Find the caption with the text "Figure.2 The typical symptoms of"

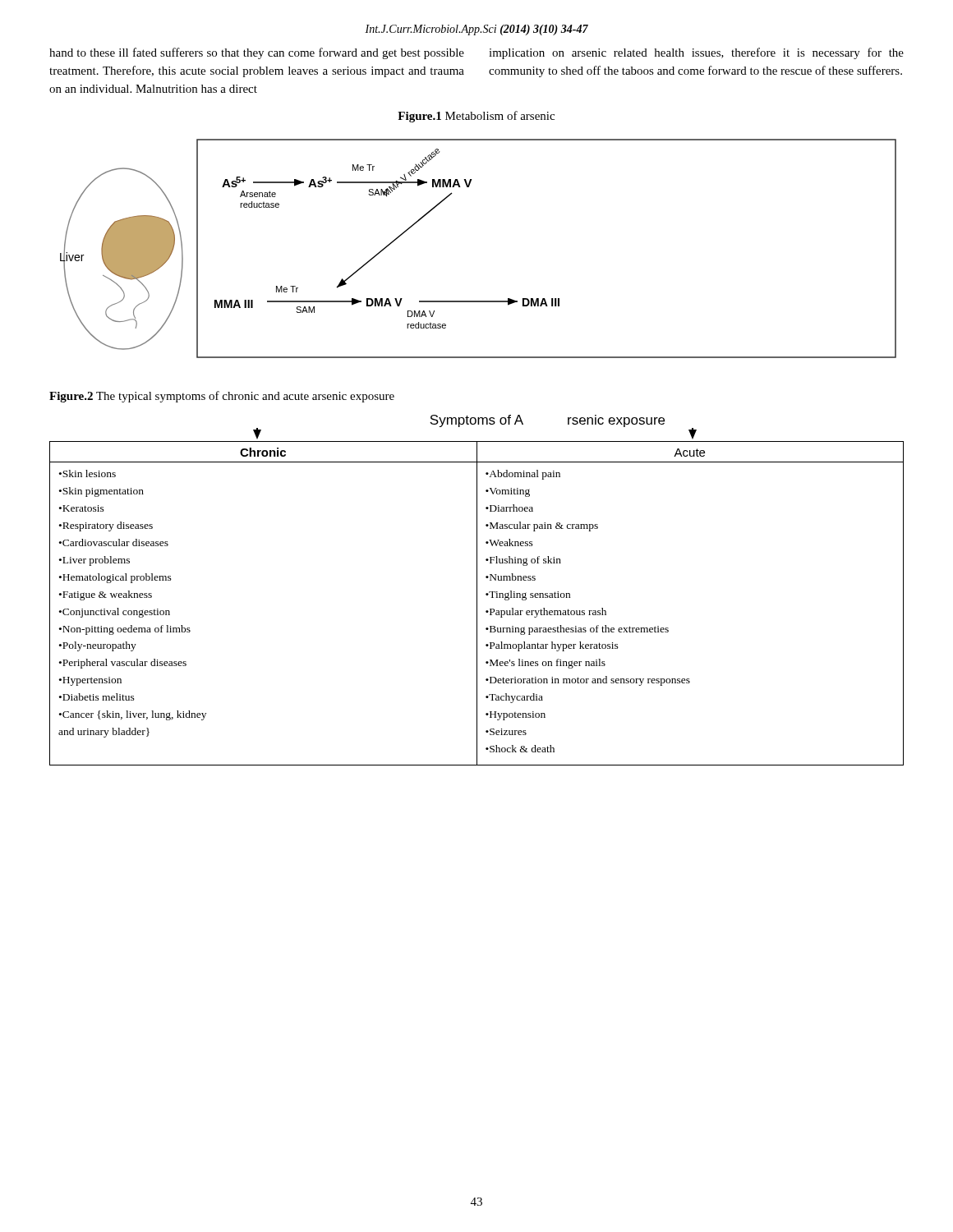(x=222, y=396)
